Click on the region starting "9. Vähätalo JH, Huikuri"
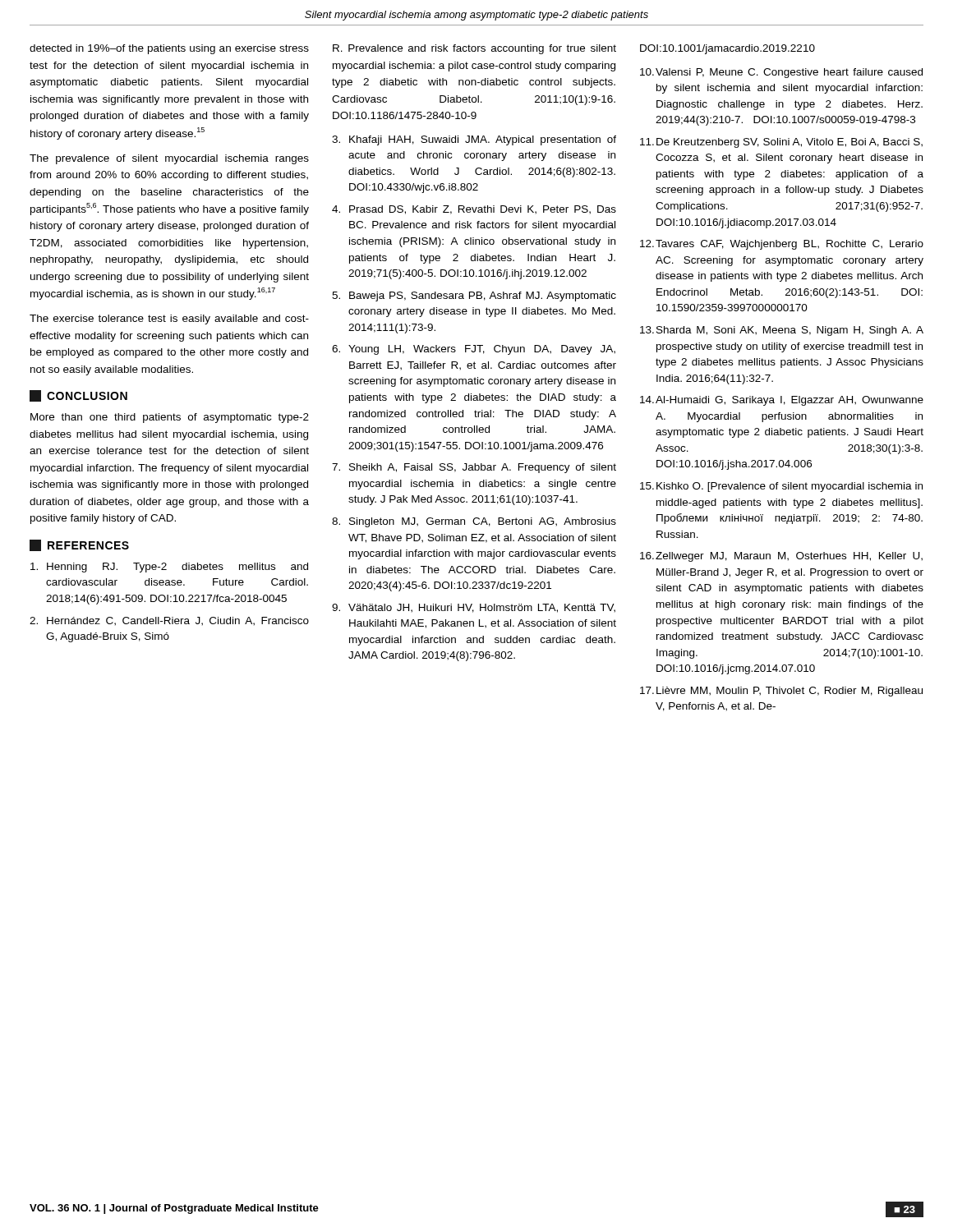This screenshot has height=1232, width=953. pos(474,632)
